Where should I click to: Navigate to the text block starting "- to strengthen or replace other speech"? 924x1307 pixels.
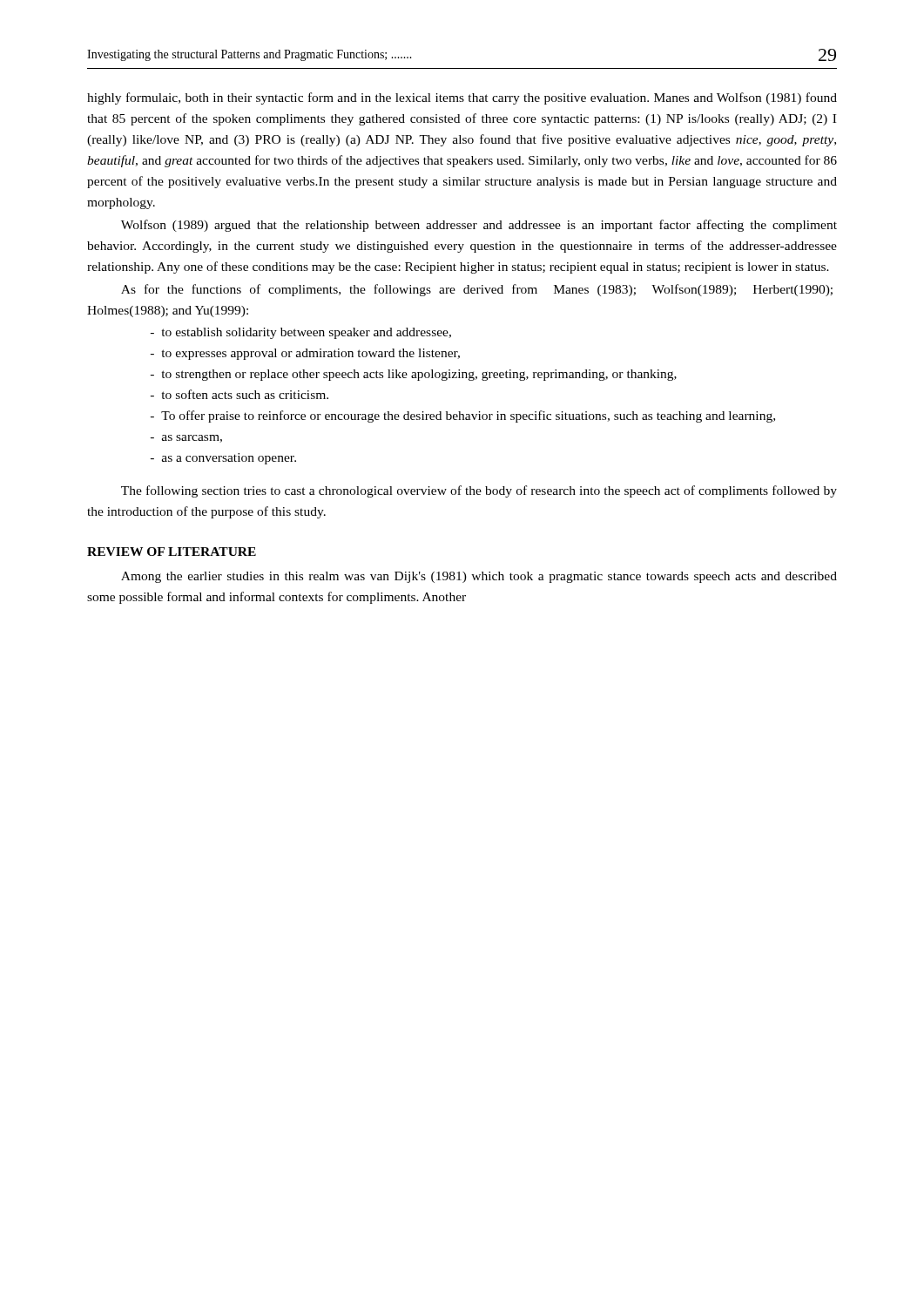tap(479, 374)
